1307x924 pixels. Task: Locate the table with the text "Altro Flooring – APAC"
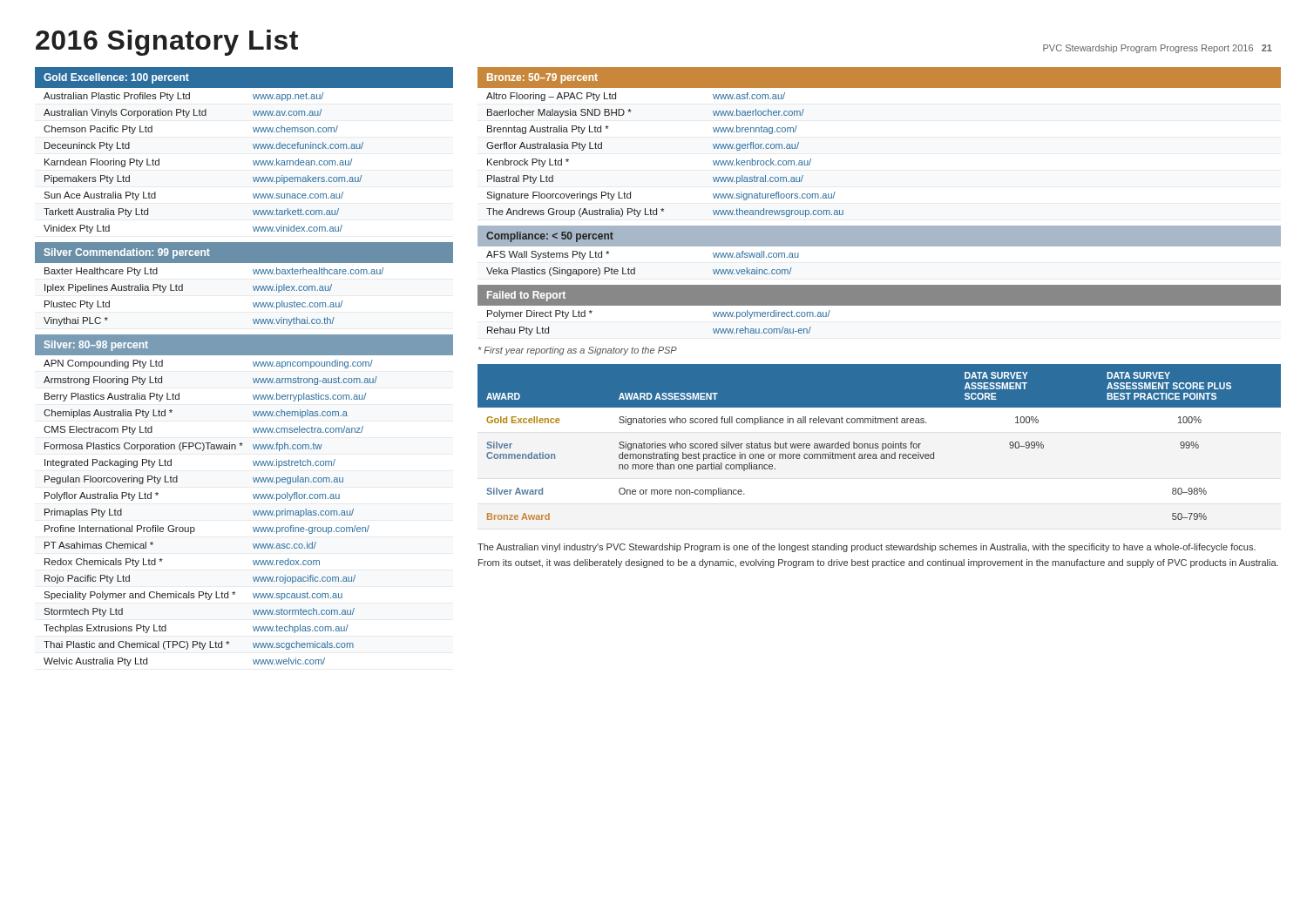tap(879, 154)
